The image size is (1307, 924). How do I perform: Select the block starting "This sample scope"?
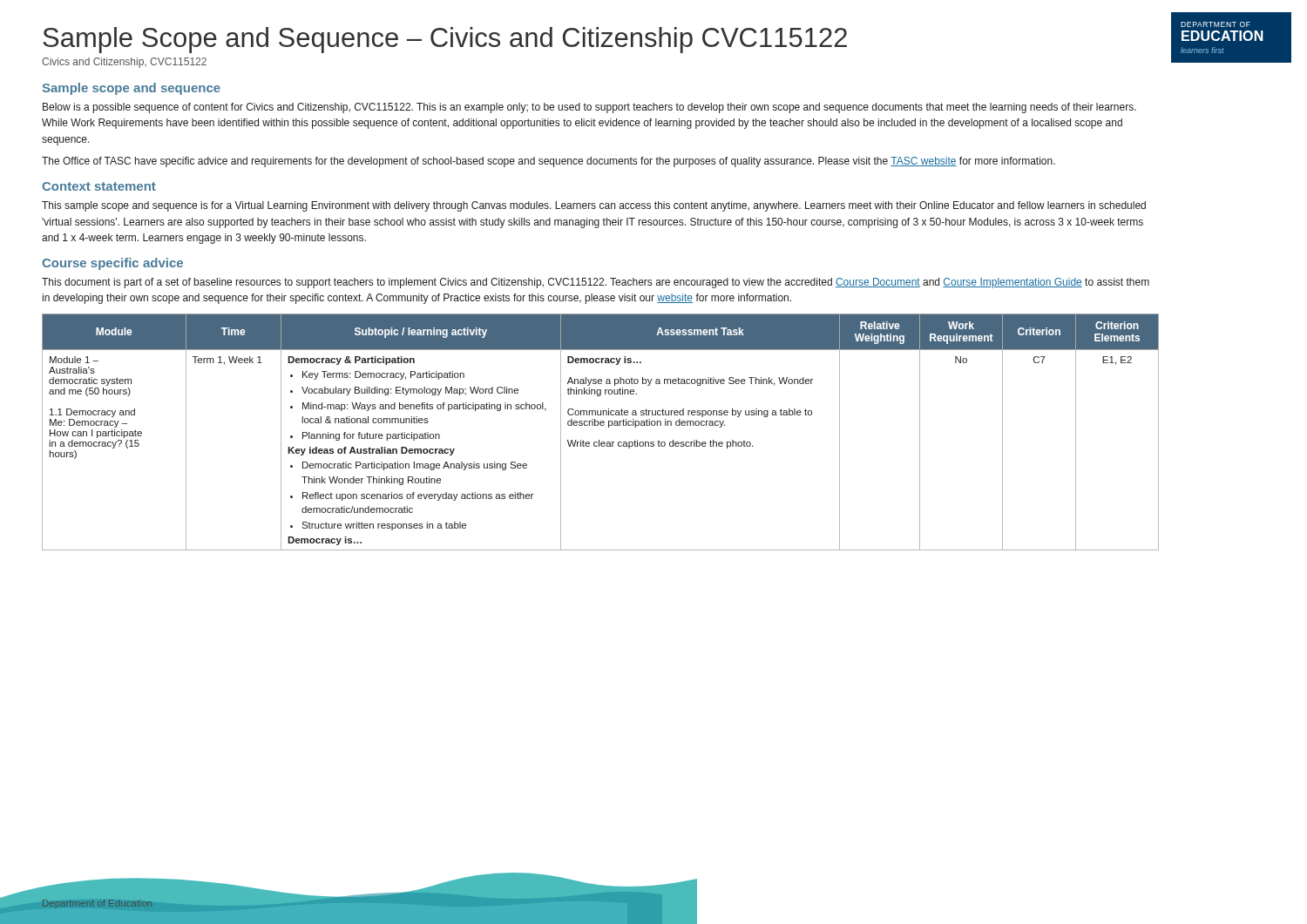(x=594, y=222)
